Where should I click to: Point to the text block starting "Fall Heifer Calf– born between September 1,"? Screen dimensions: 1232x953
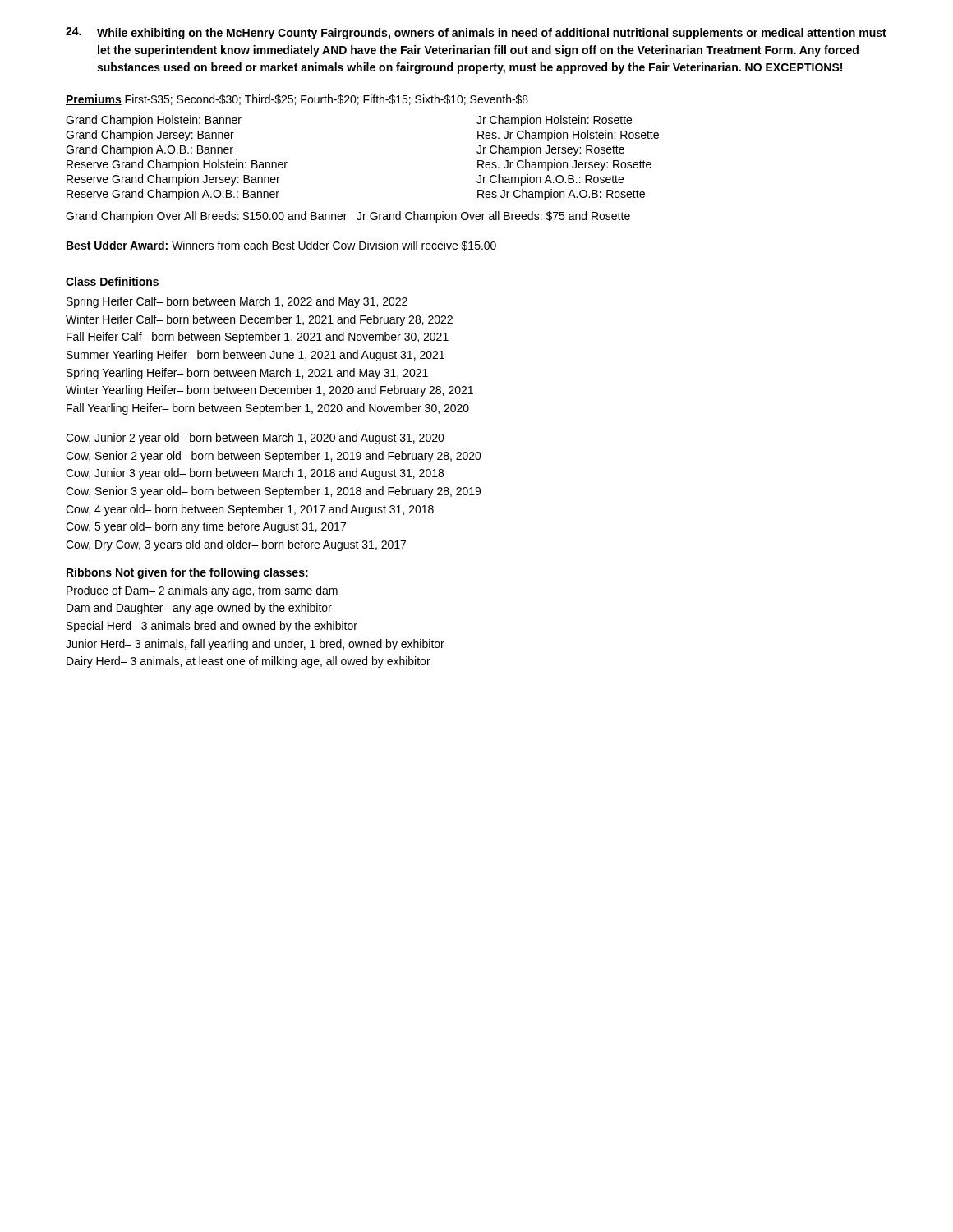257,337
